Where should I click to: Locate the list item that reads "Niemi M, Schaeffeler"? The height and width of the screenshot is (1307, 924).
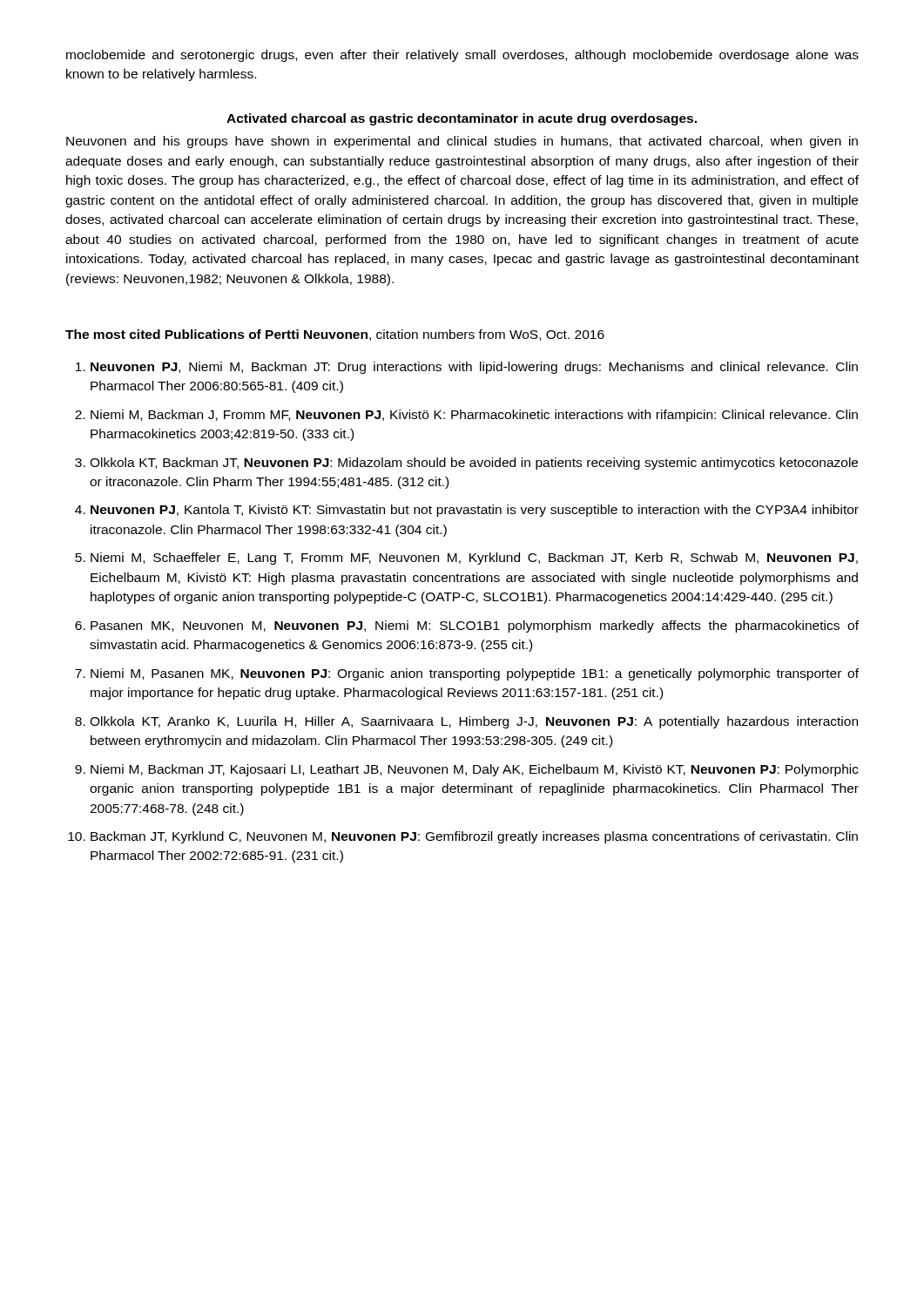pyautogui.click(x=474, y=577)
